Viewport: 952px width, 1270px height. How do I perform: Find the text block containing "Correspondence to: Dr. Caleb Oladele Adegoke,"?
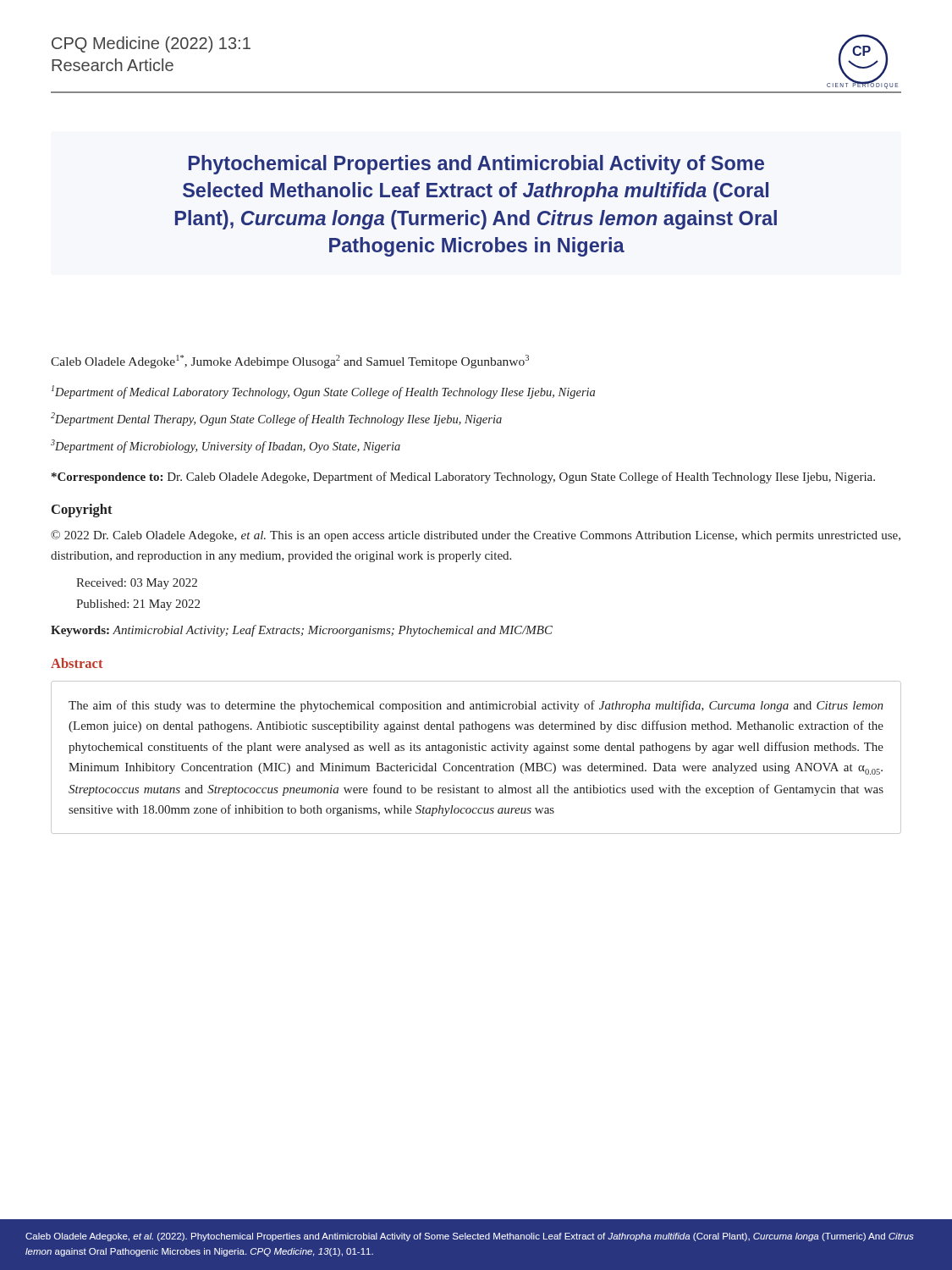(463, 477)
